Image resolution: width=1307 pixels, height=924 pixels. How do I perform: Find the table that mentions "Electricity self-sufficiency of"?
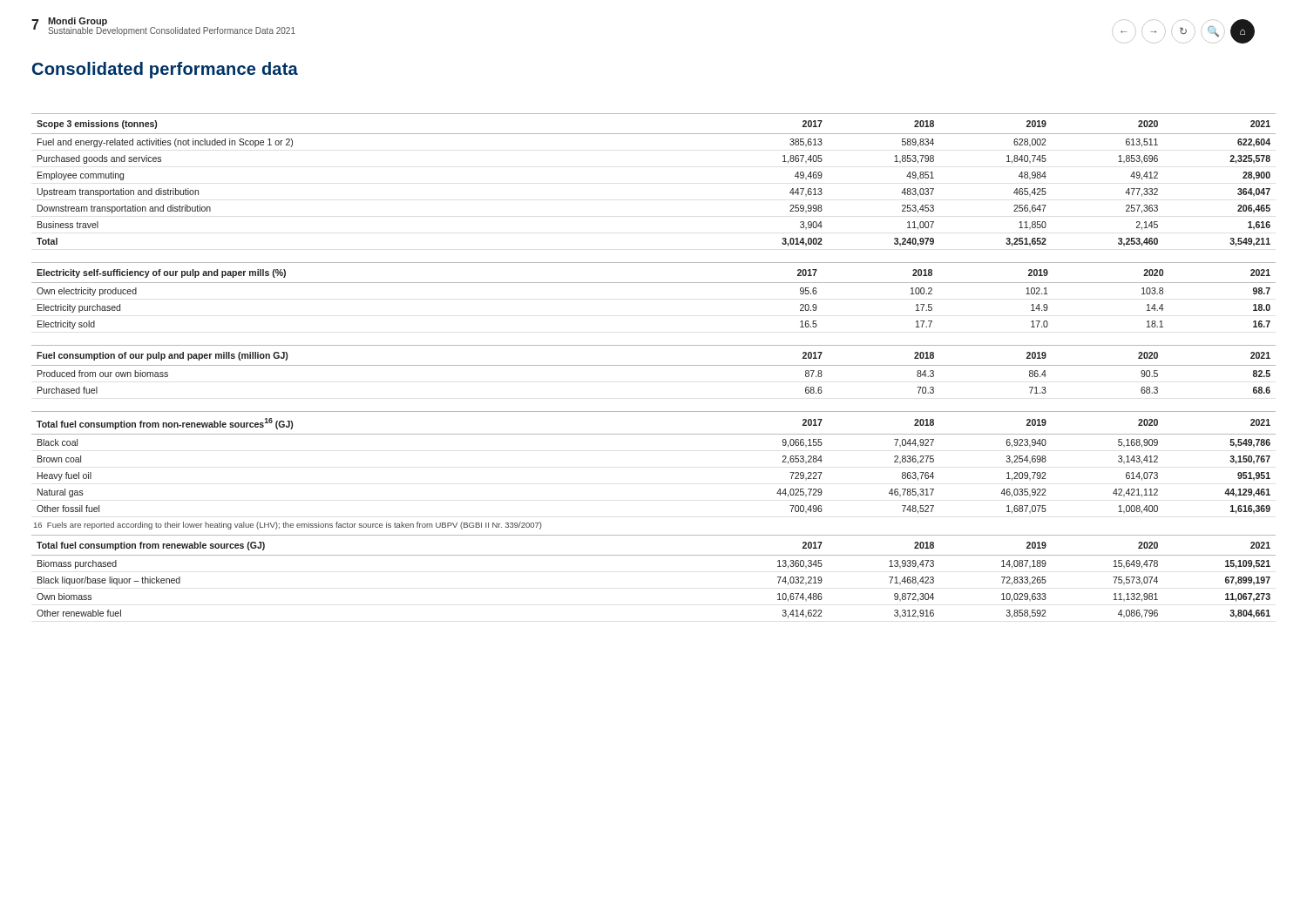click(654, 297)
